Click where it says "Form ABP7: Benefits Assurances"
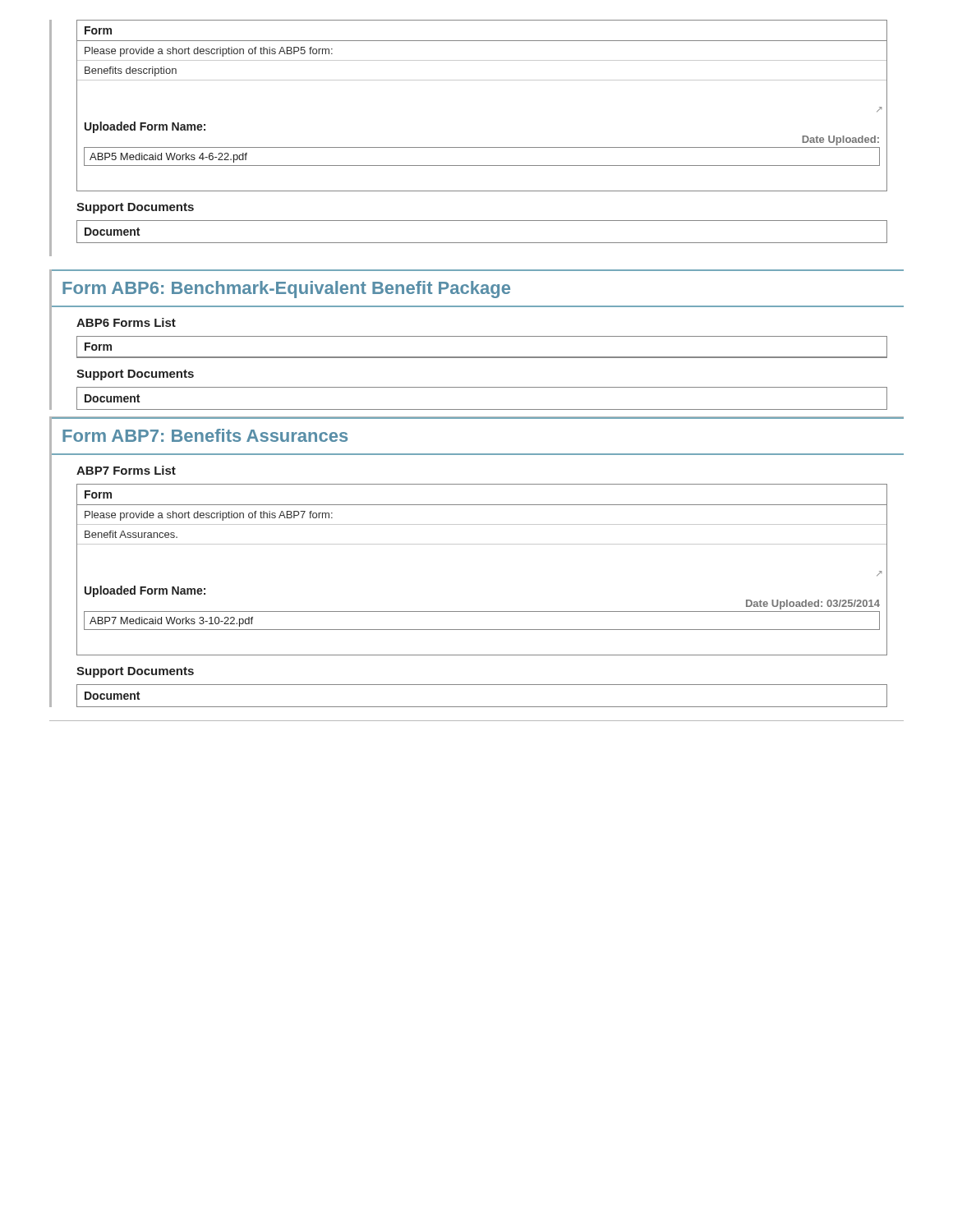The height and width of the screenshot is (1232, 953). click(x=205, y=436)
